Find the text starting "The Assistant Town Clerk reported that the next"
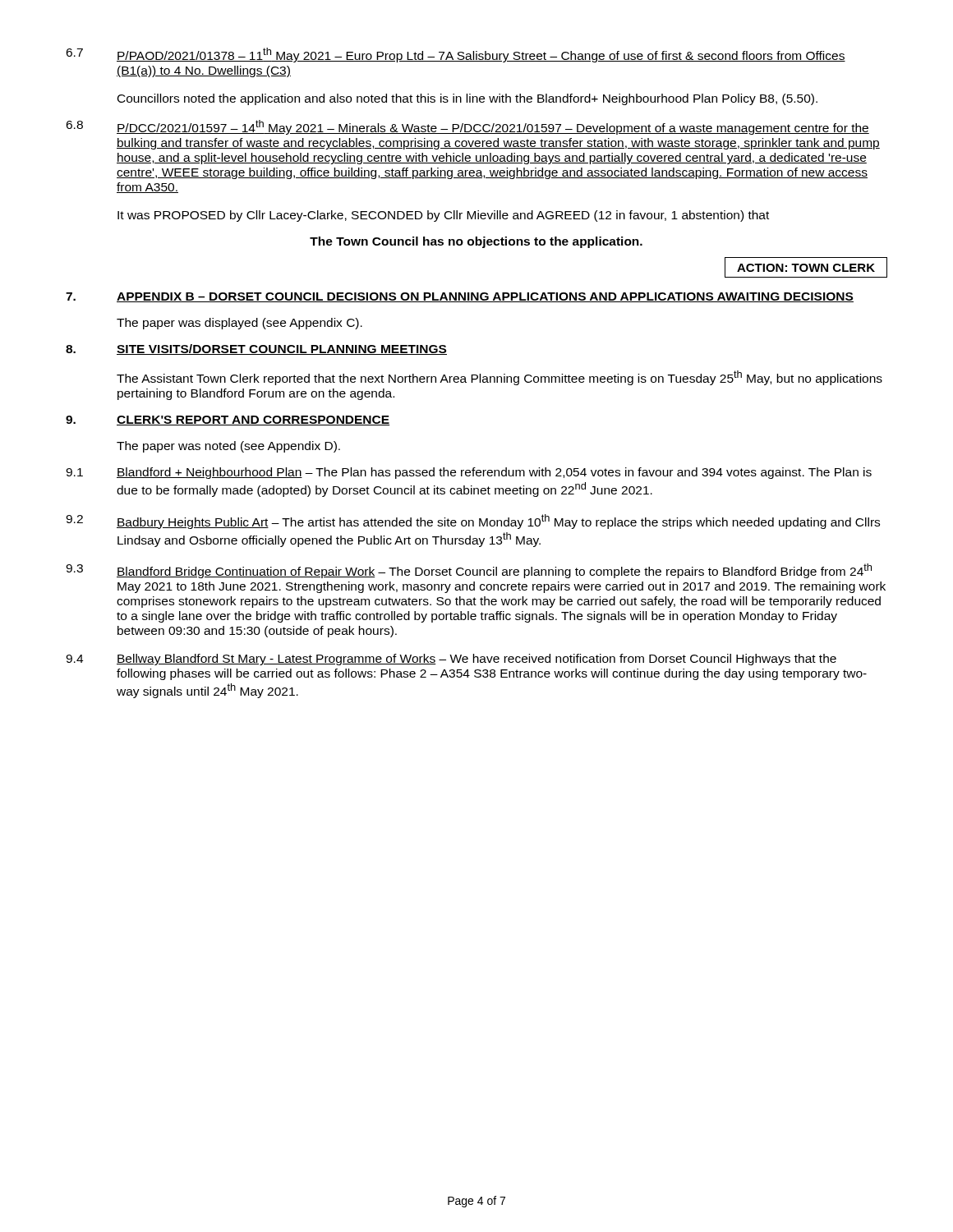Screen dimensions: 1232x953 point(500,384)
